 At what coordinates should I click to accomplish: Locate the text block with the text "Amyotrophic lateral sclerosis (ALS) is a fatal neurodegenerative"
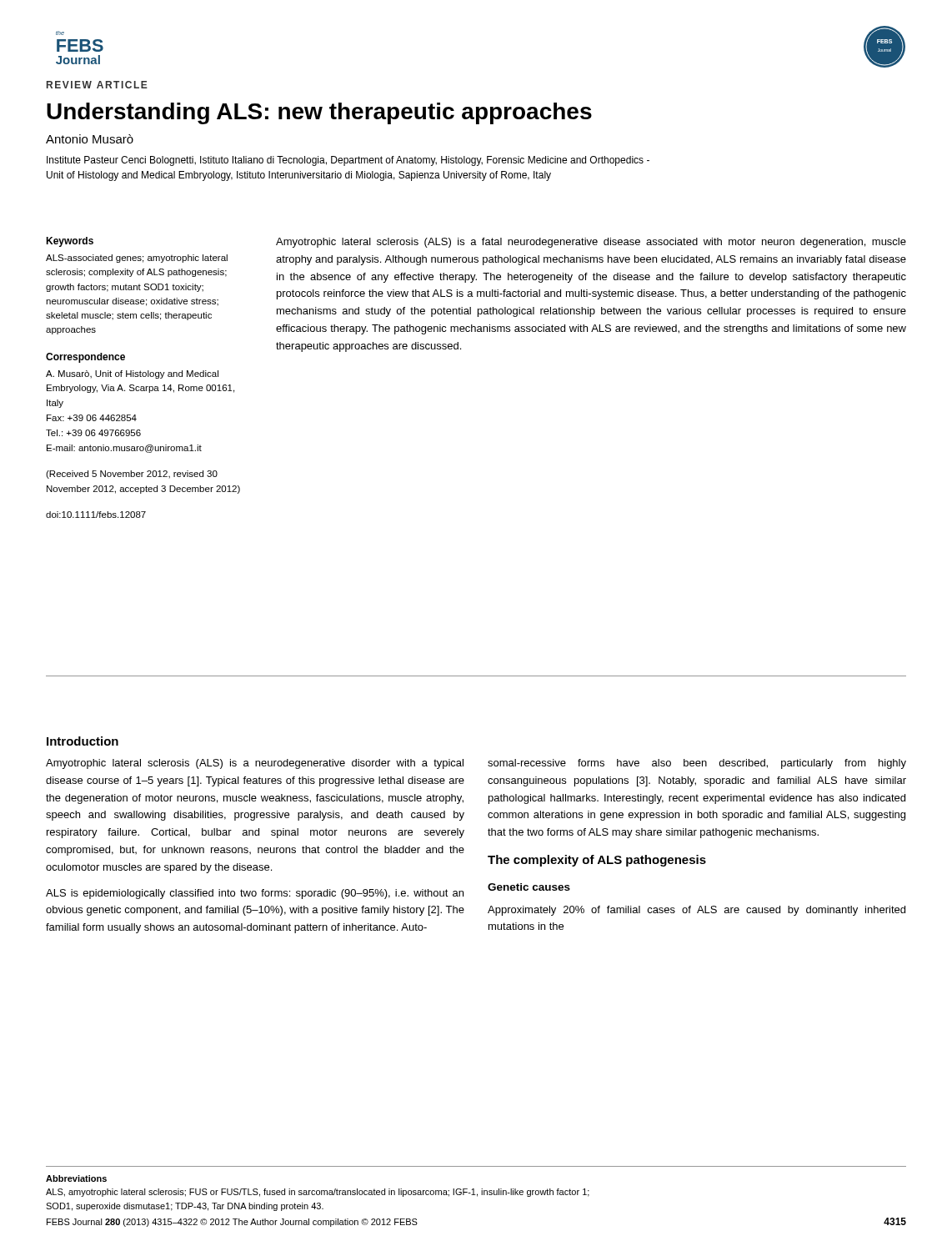coord(591,294)
